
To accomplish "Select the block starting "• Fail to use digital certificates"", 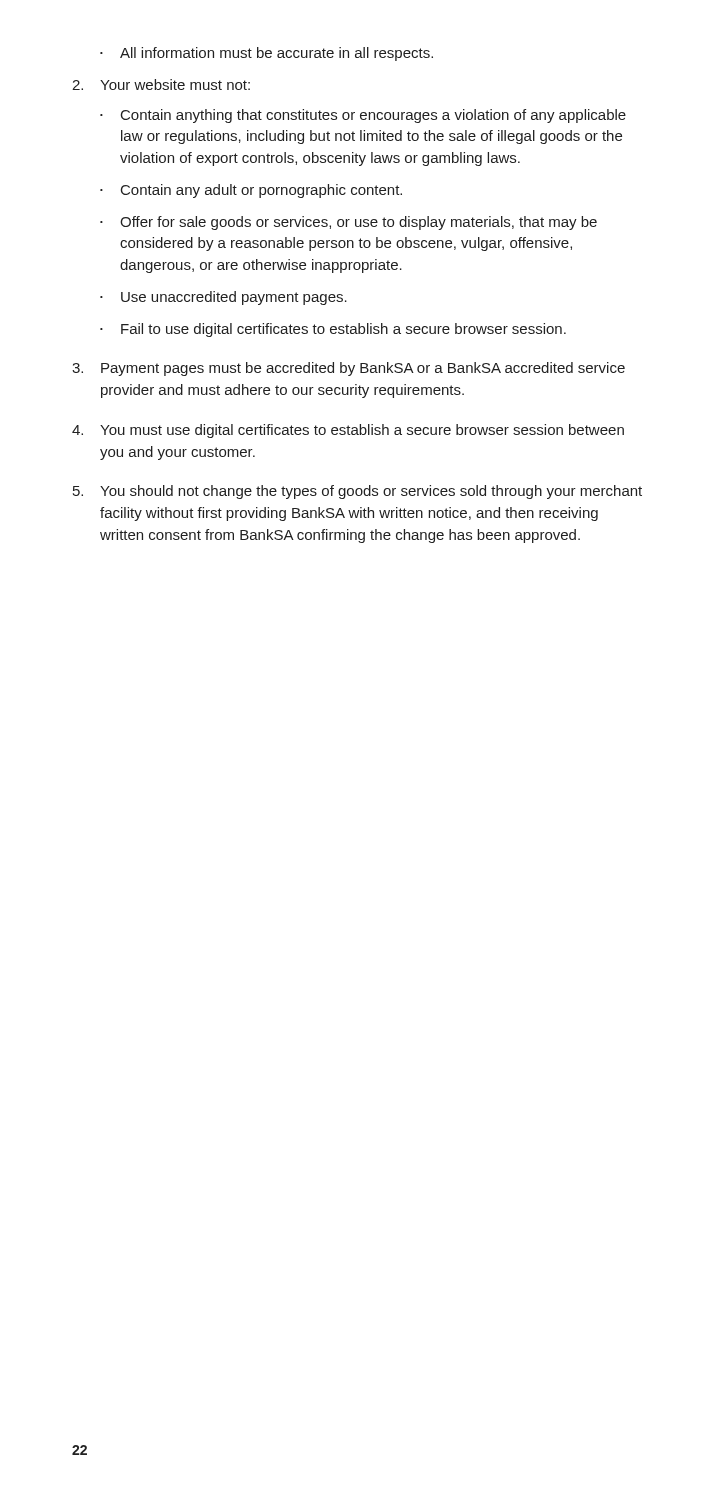I will tap(373, 328).
